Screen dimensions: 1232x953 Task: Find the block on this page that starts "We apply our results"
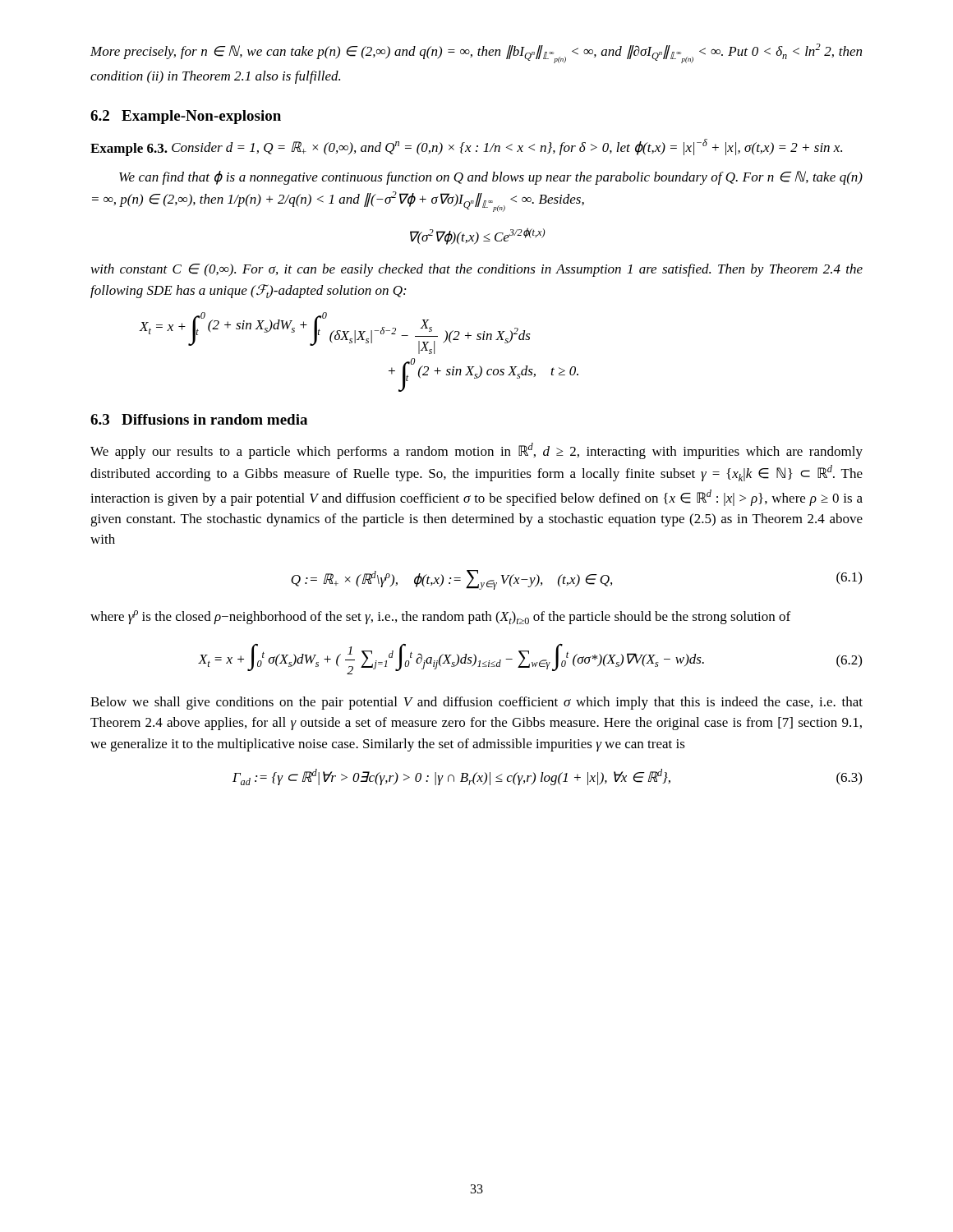[x=476, y=494]
